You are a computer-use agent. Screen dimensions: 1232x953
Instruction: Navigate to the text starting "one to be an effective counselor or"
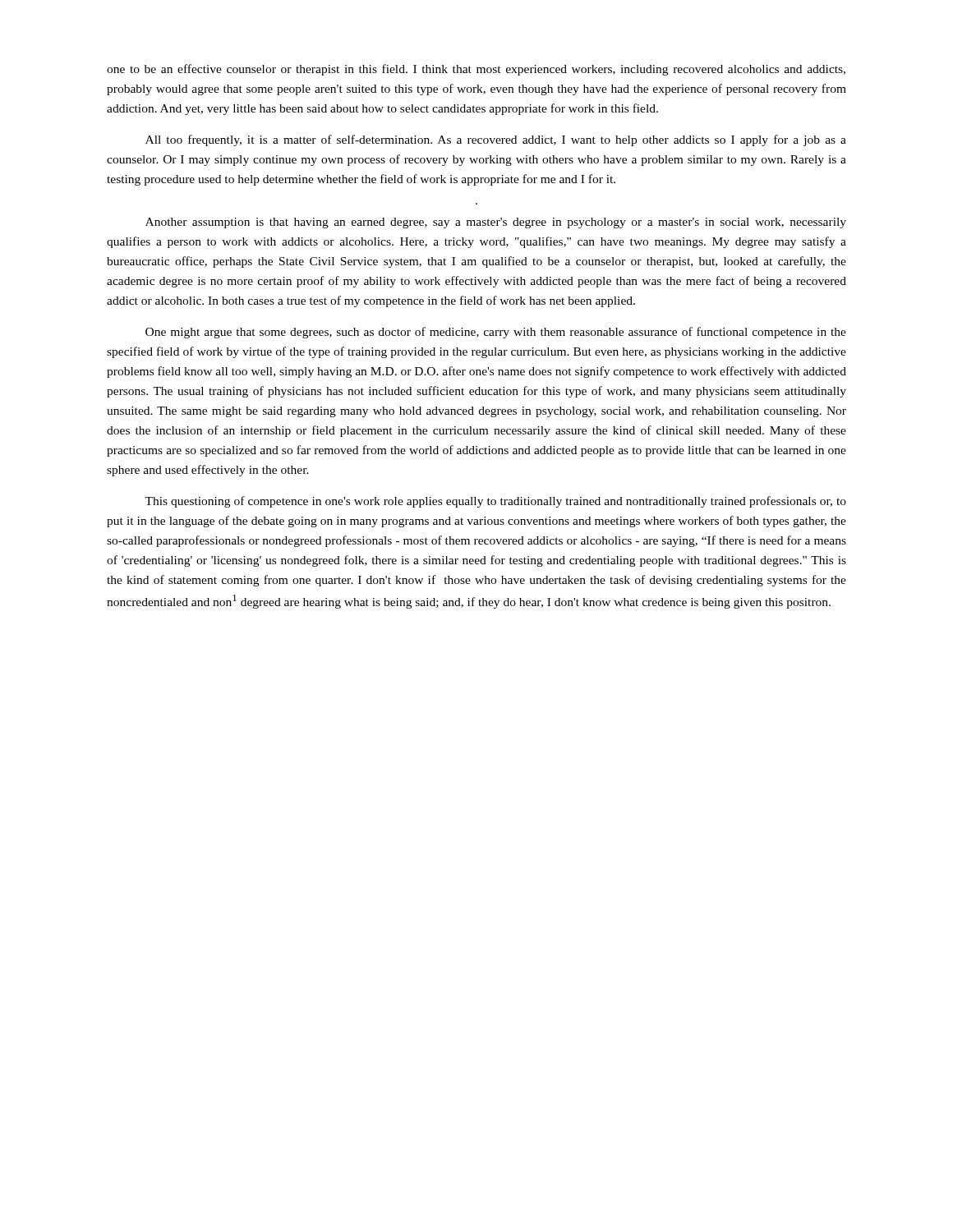tap(476, 336)
